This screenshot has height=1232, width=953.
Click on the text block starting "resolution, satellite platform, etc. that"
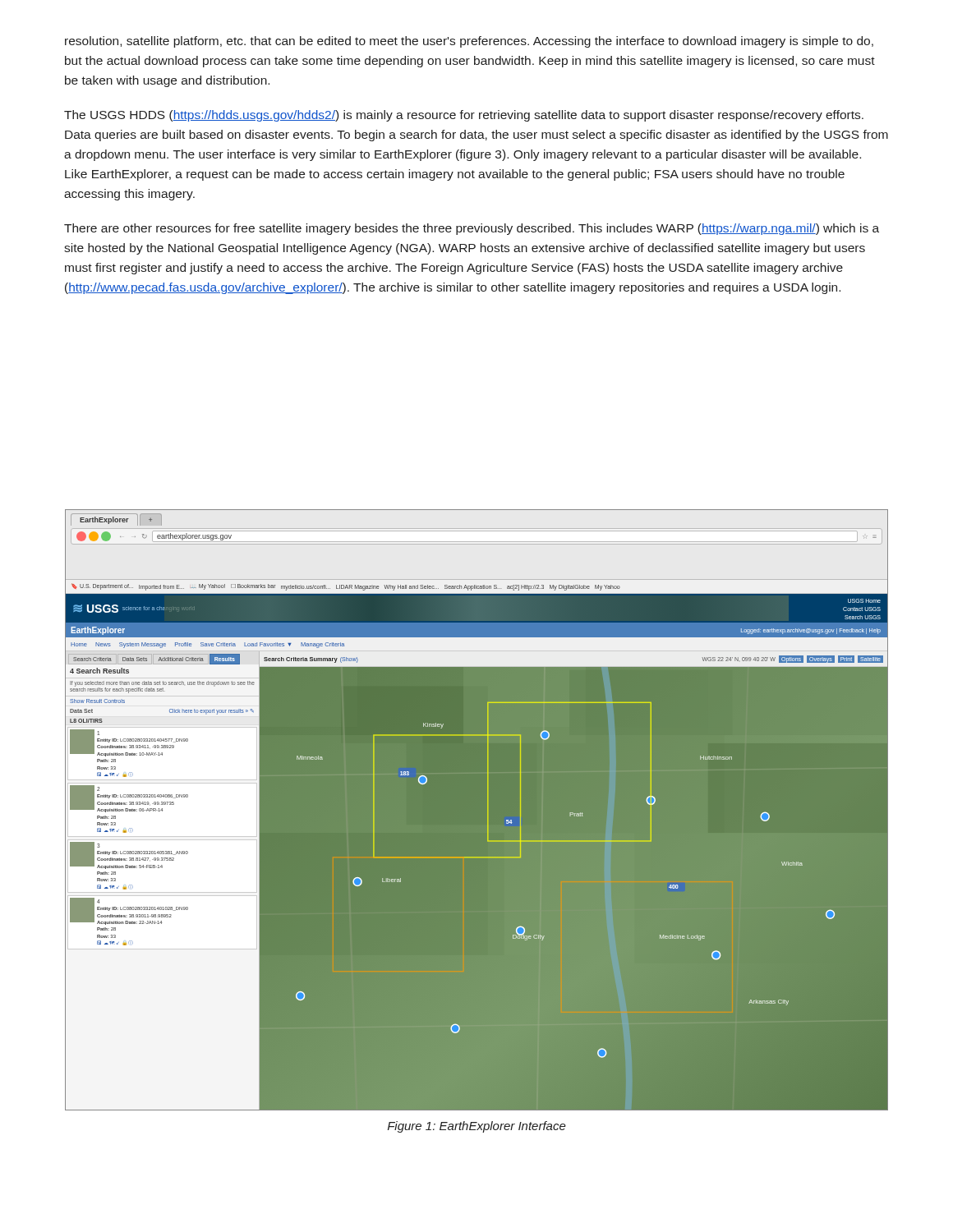click(469, 60)
